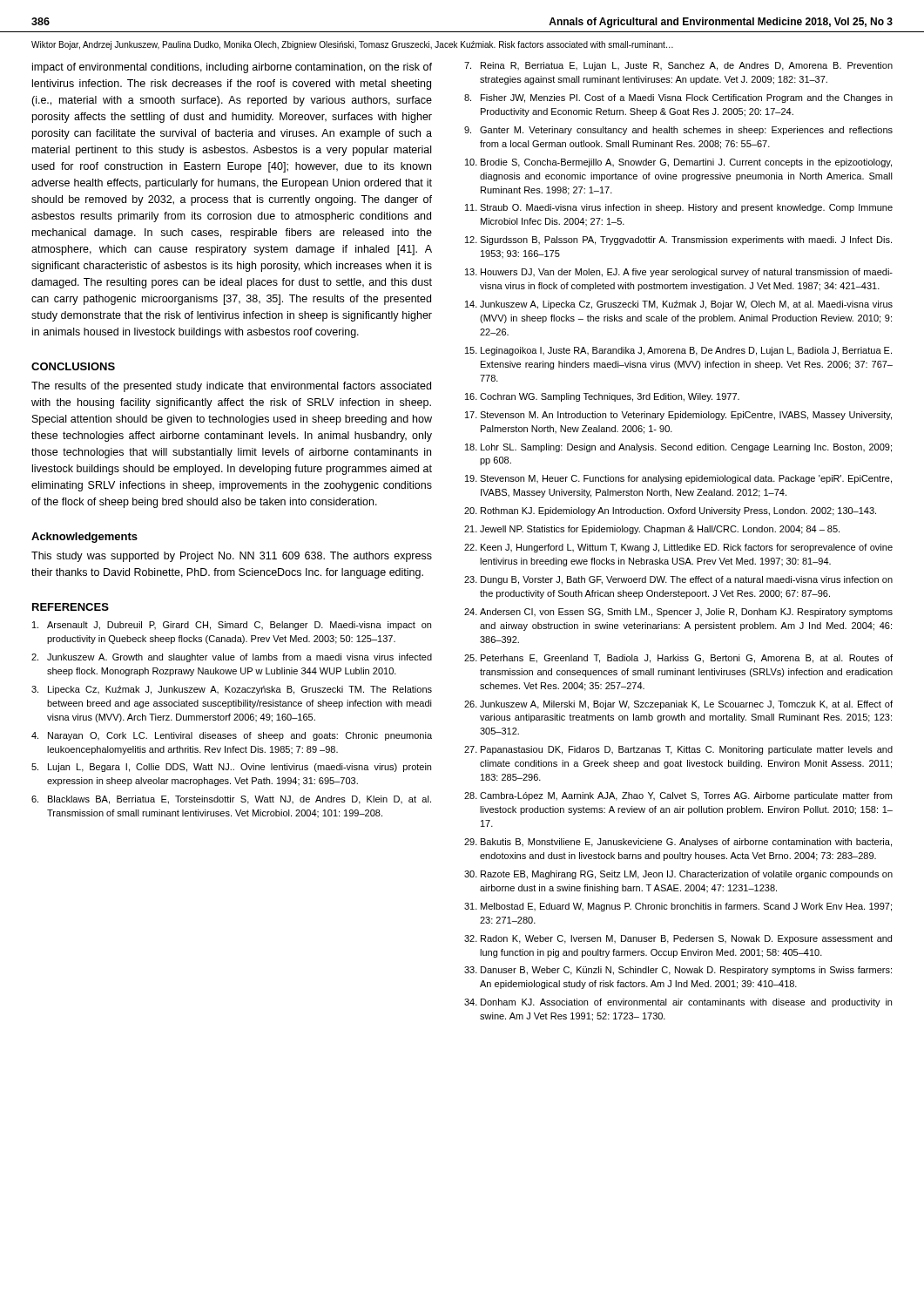Locate the list item containing "32. Radon K, Weber C, Iversen"
Screen dimensions: 1307x924
click(678, 946)
